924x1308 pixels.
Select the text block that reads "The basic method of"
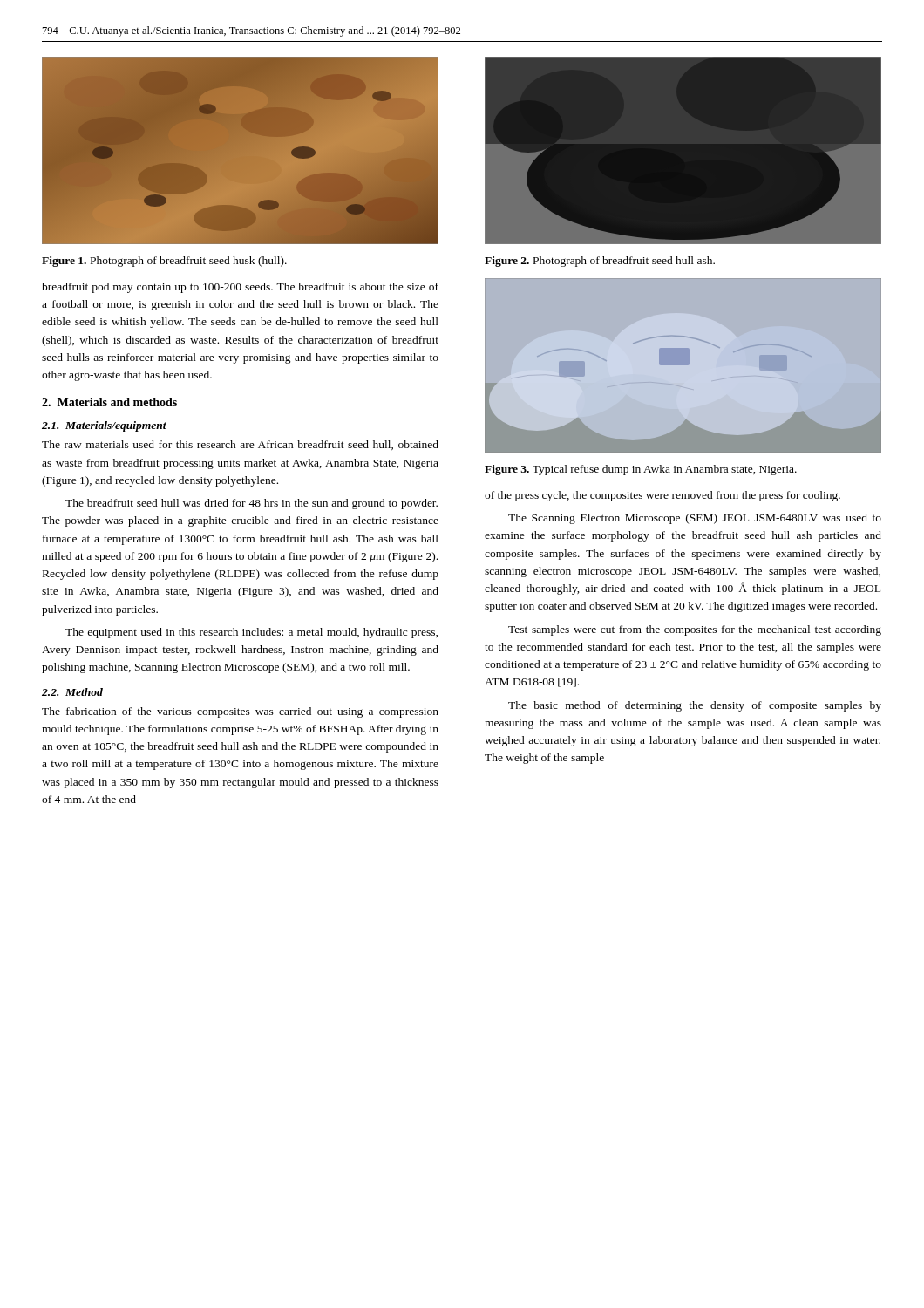coord(683,731)
